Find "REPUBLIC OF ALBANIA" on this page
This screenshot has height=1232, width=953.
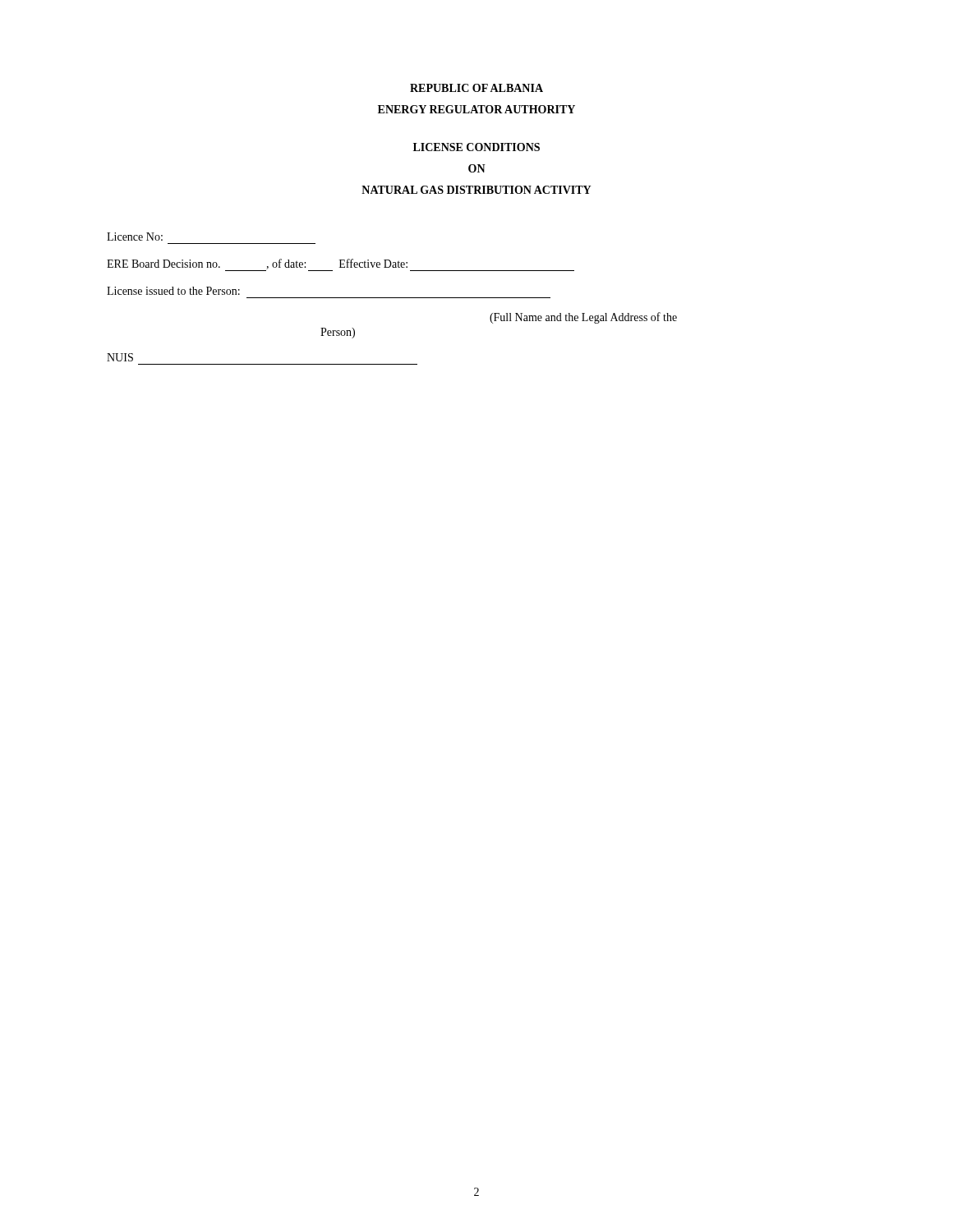(x=476, y=88)
